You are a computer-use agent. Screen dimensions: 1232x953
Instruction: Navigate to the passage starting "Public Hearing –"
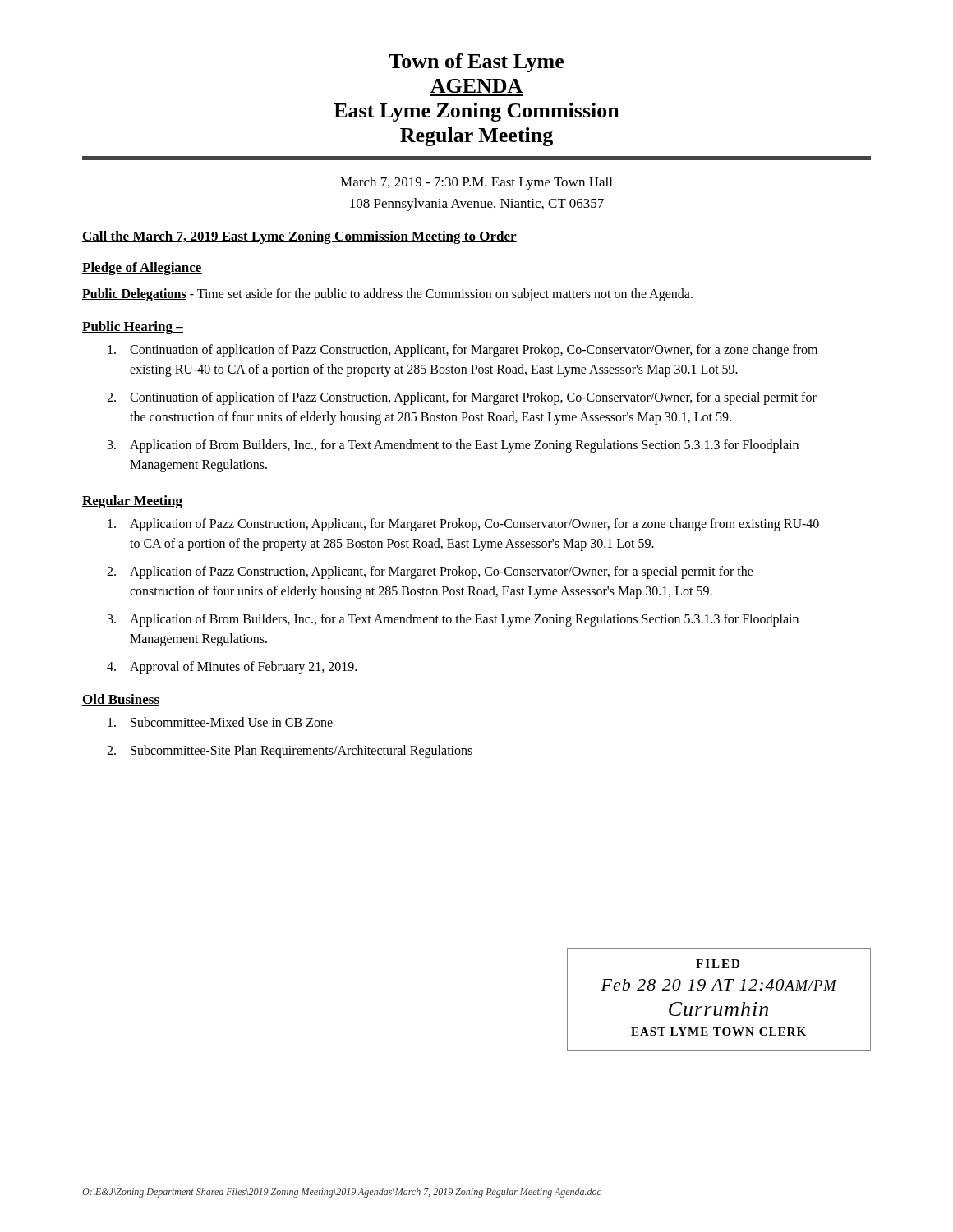click(133, 326)
